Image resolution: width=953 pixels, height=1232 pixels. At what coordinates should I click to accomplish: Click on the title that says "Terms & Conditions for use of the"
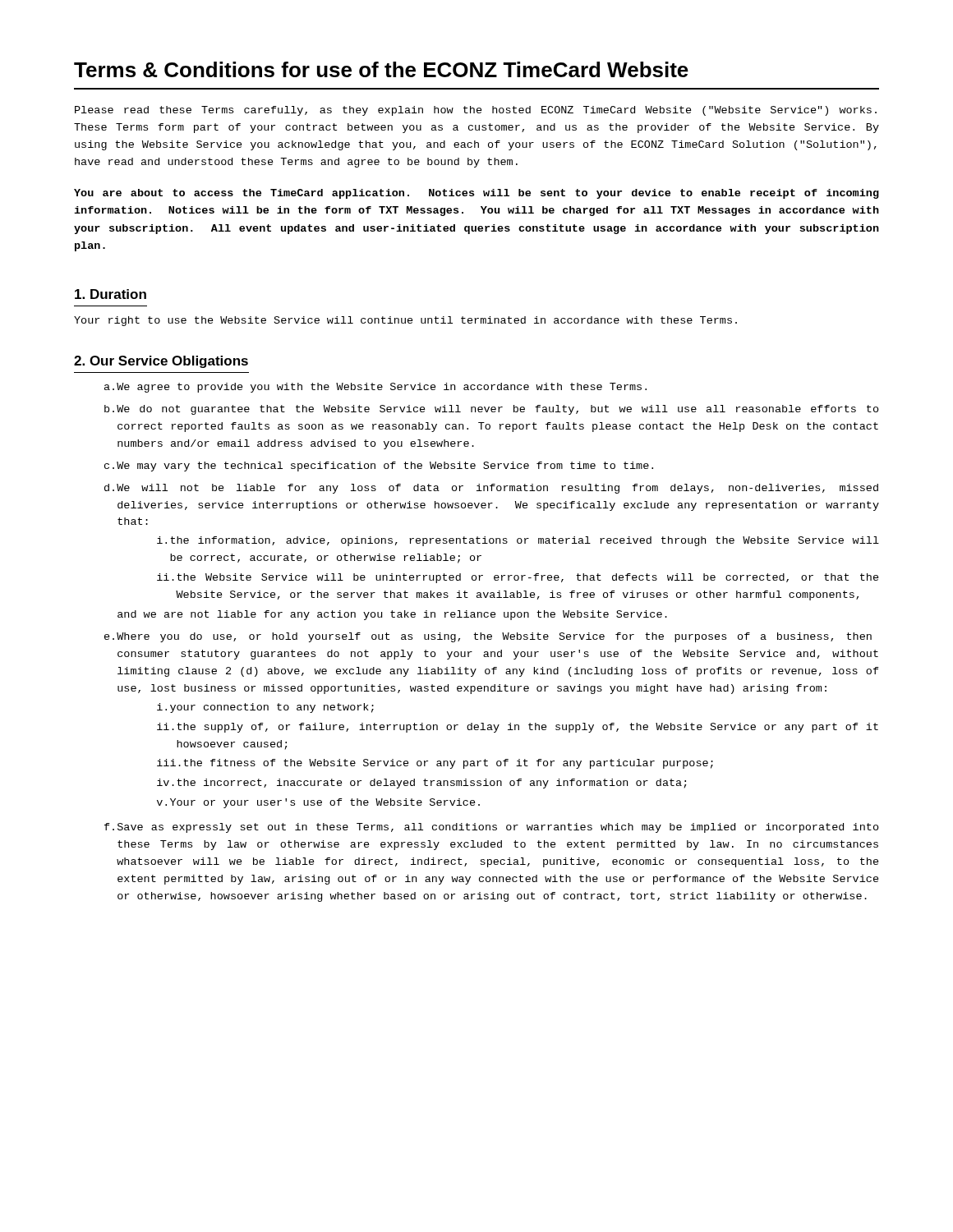pos(476,74)
